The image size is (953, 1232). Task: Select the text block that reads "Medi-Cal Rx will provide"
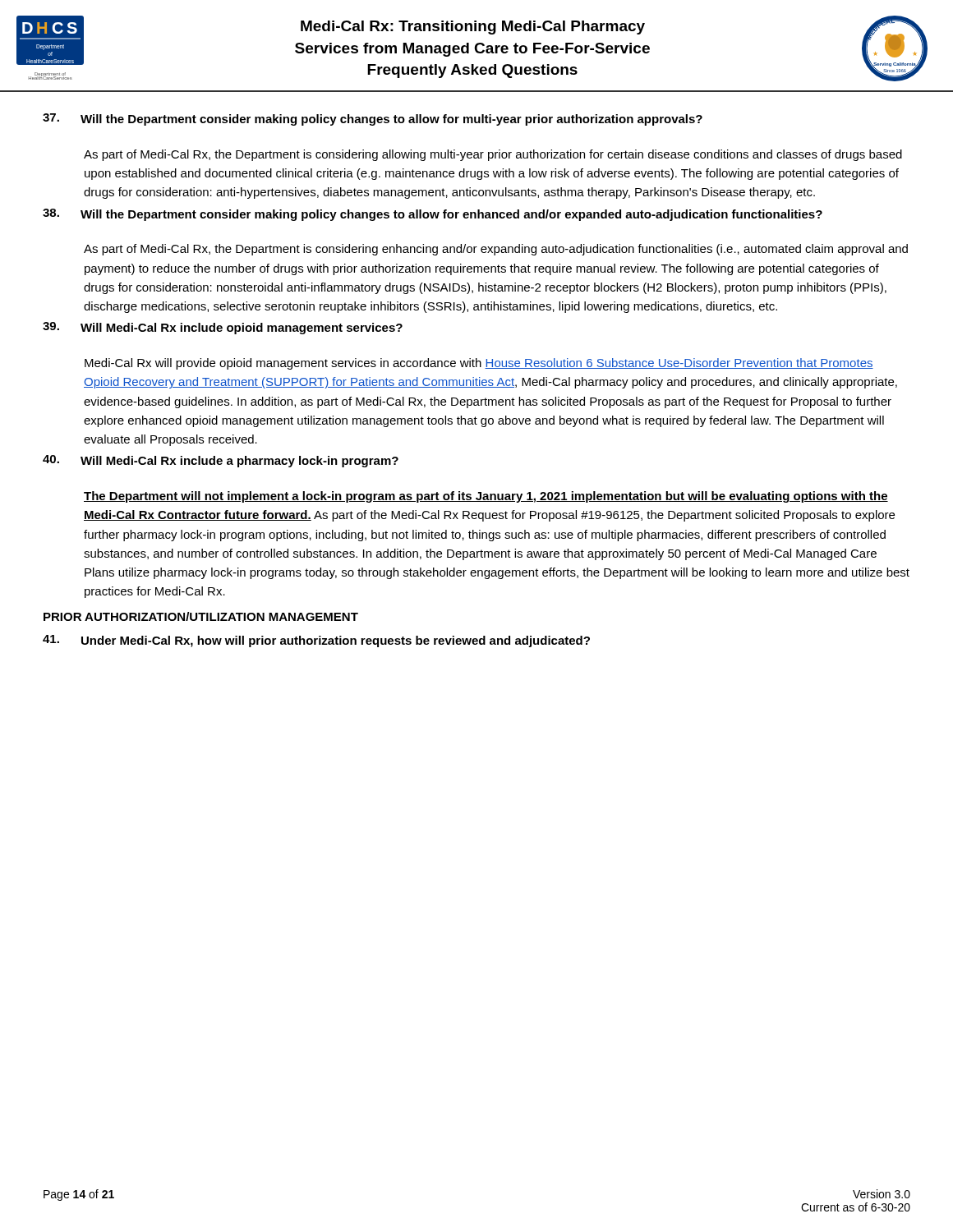(497, 401)
